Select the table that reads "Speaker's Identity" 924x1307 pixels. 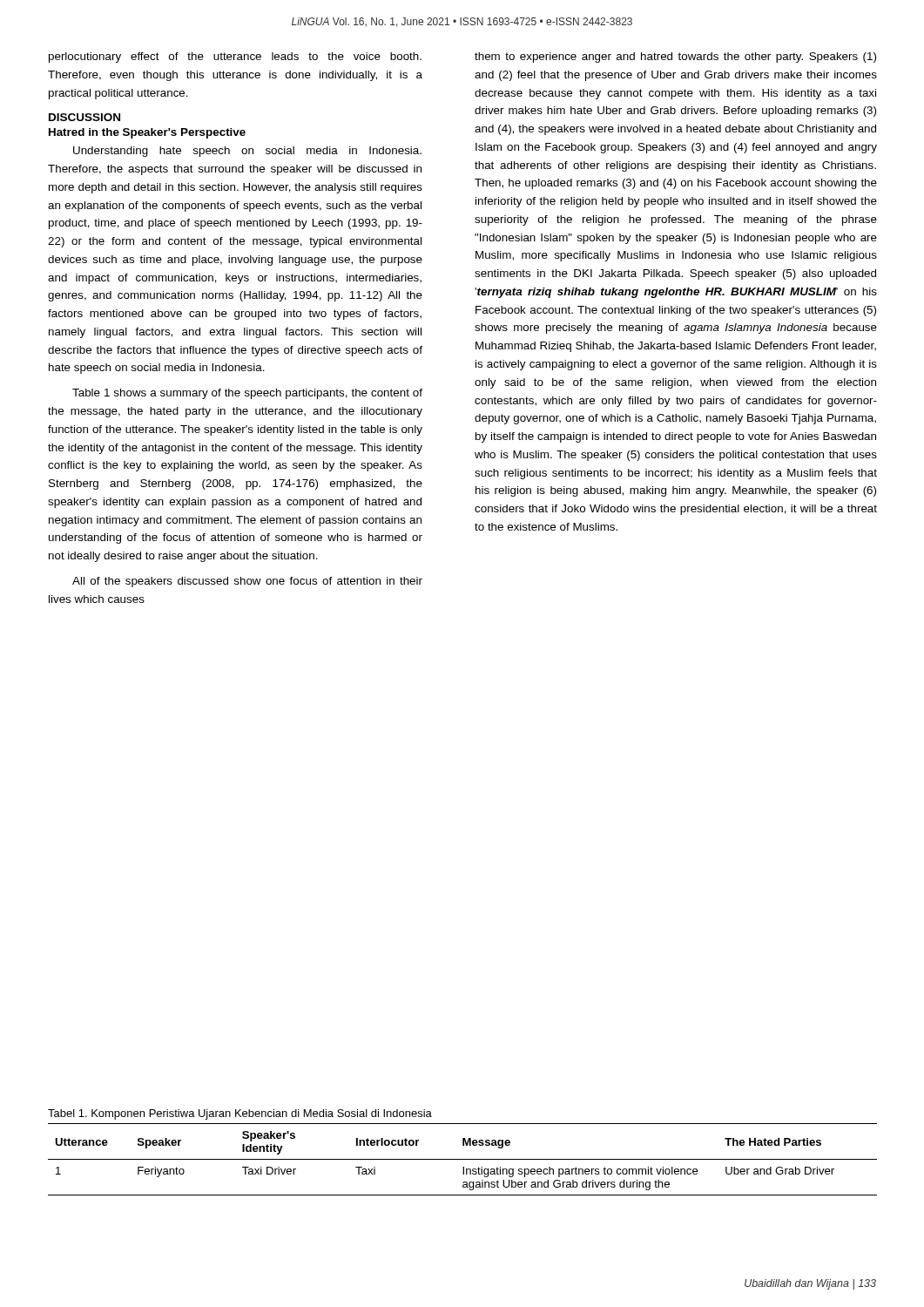(462, 1159)
